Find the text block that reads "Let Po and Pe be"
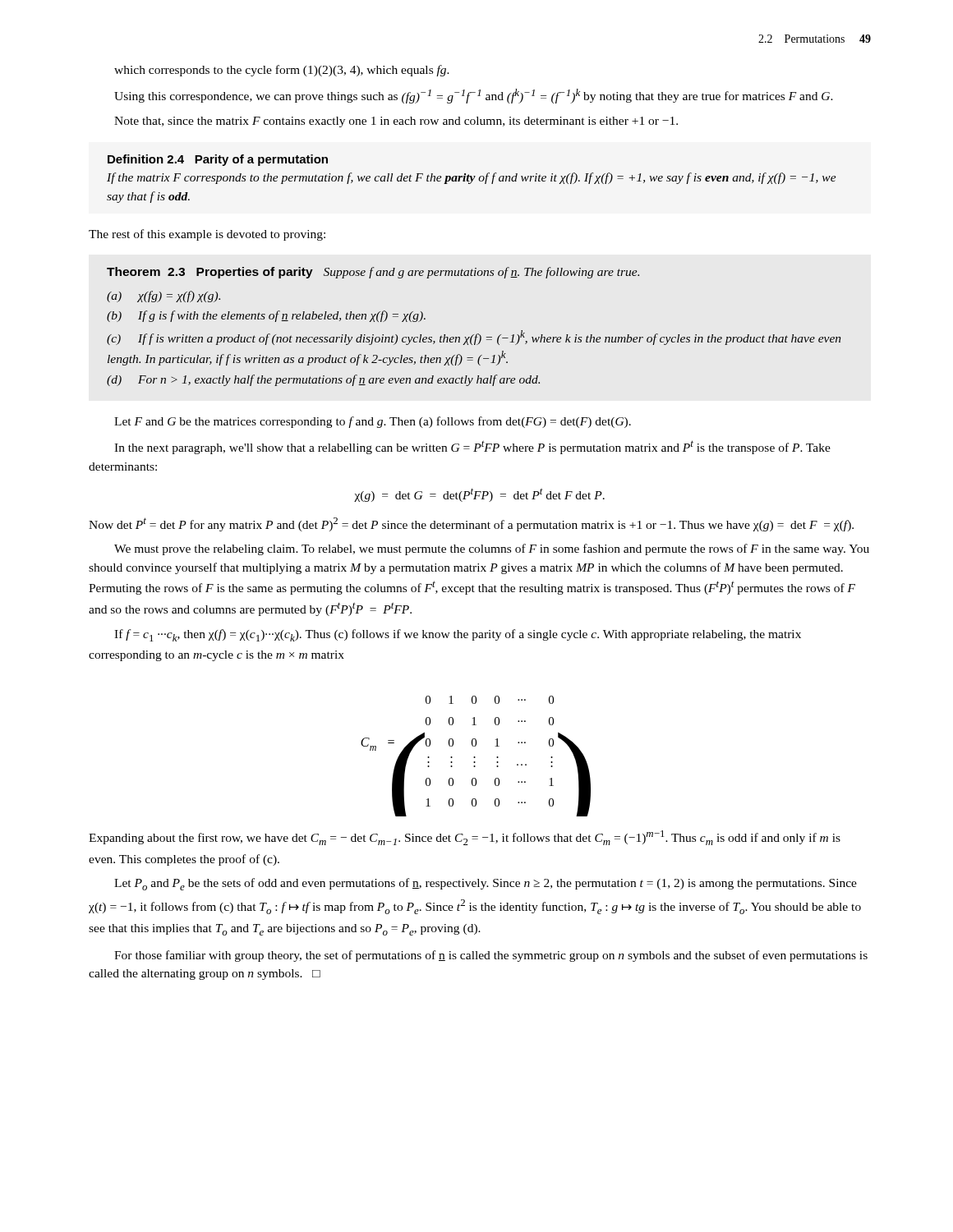The height and width of the screenshot is (1232, 953). 475,907
